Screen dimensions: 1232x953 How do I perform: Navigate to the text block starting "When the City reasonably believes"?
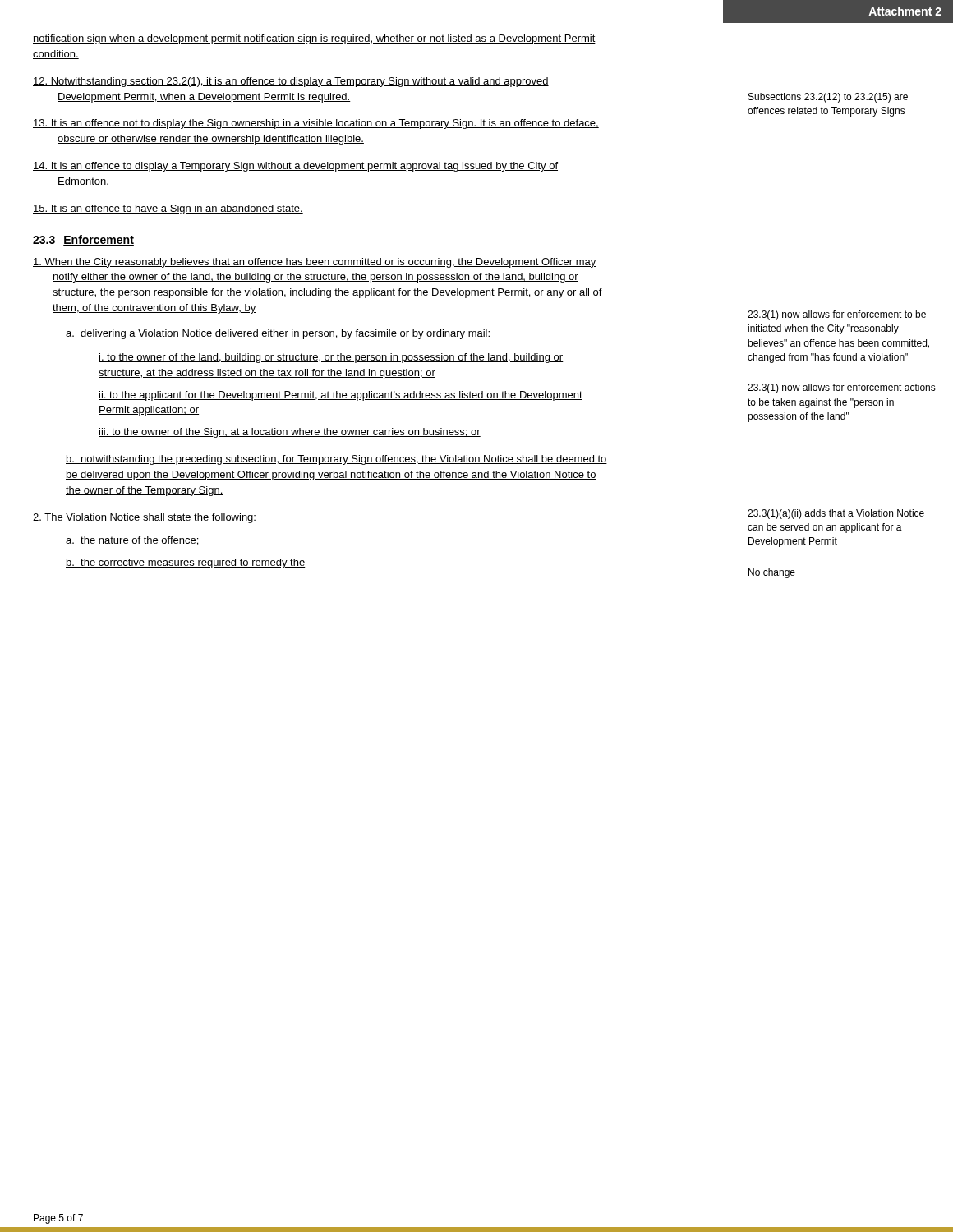coord(317,284)
